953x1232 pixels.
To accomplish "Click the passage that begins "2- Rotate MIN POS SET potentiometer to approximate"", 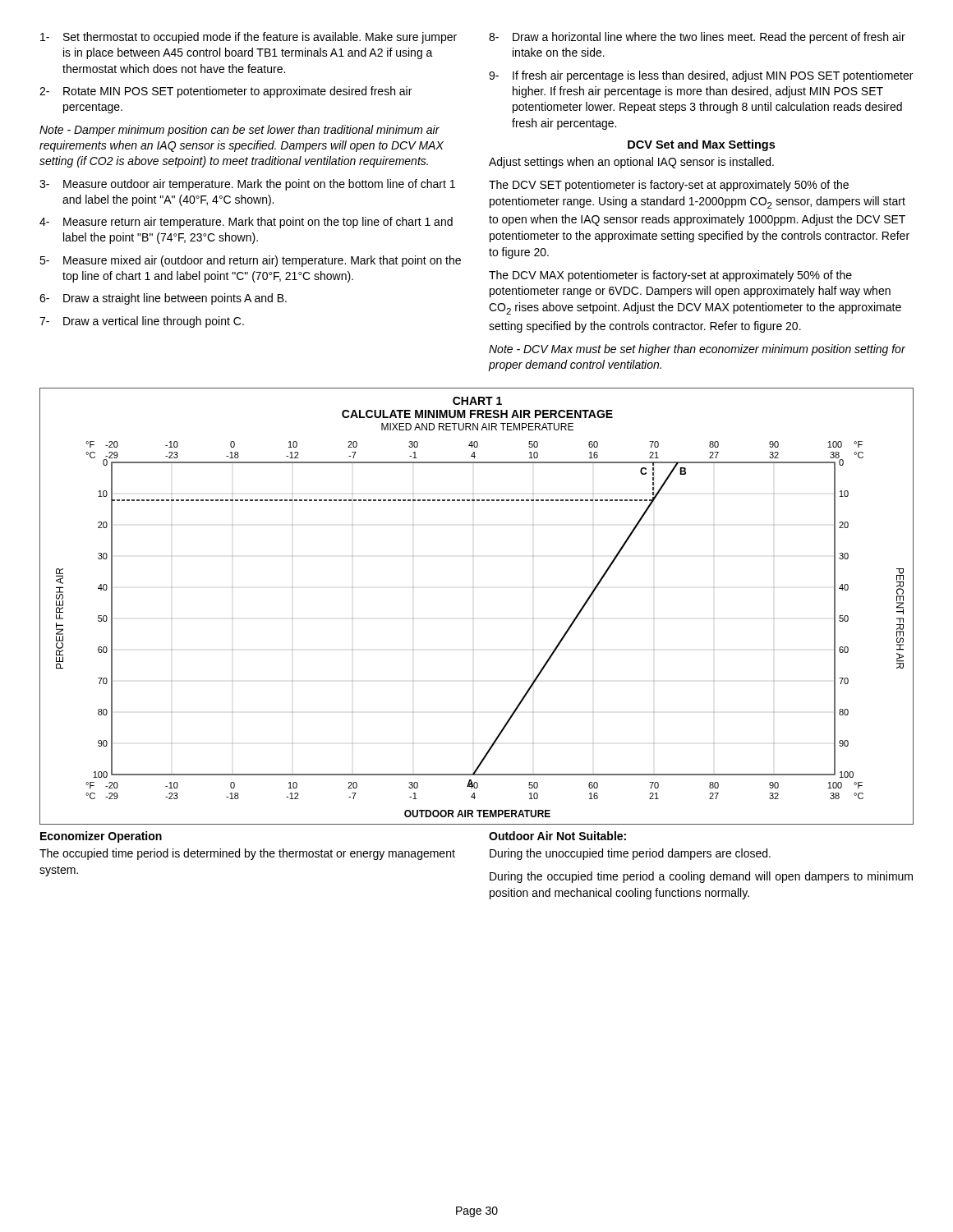I will point(252,100).
